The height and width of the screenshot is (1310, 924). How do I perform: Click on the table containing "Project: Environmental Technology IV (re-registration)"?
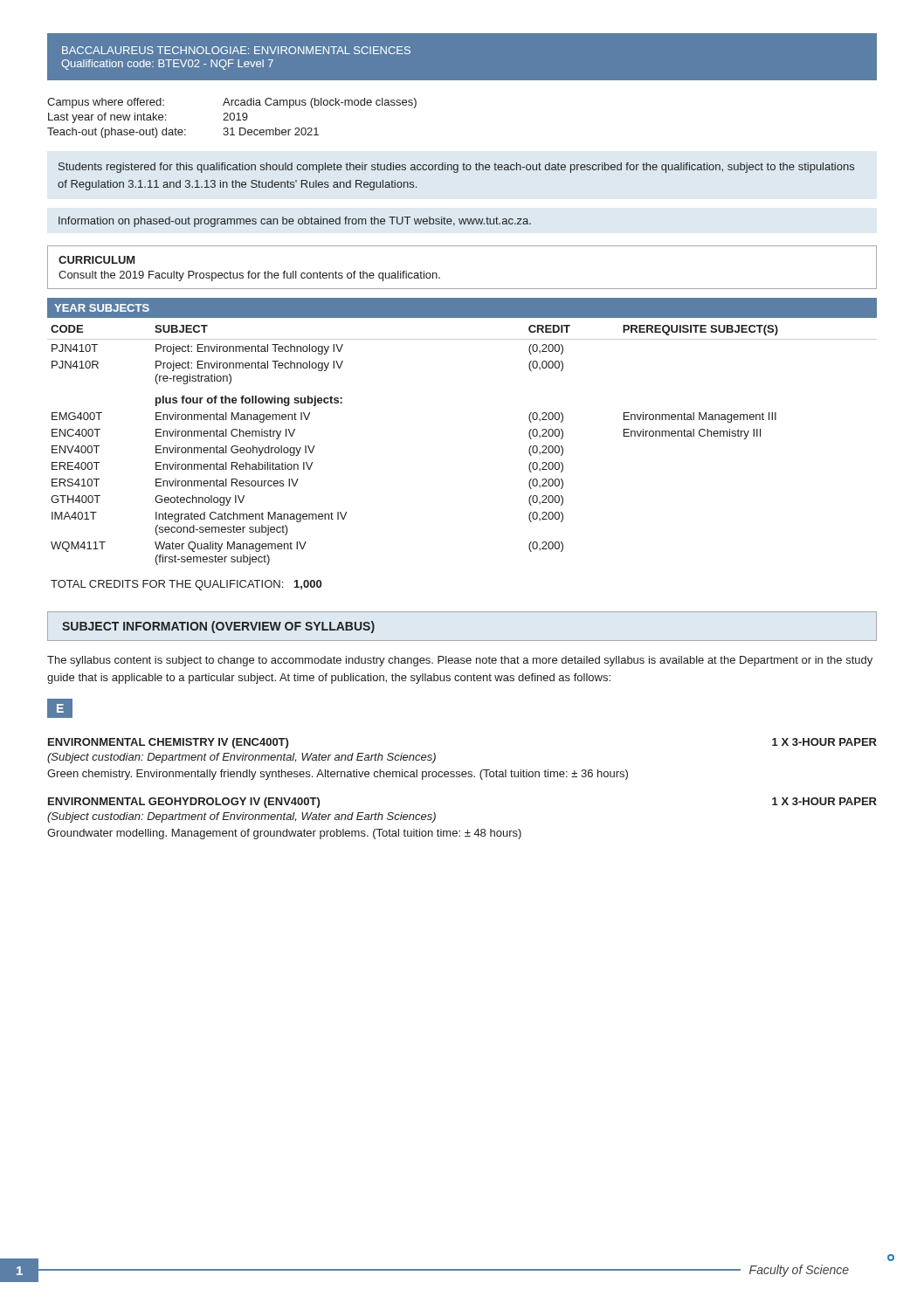point(462,456)
